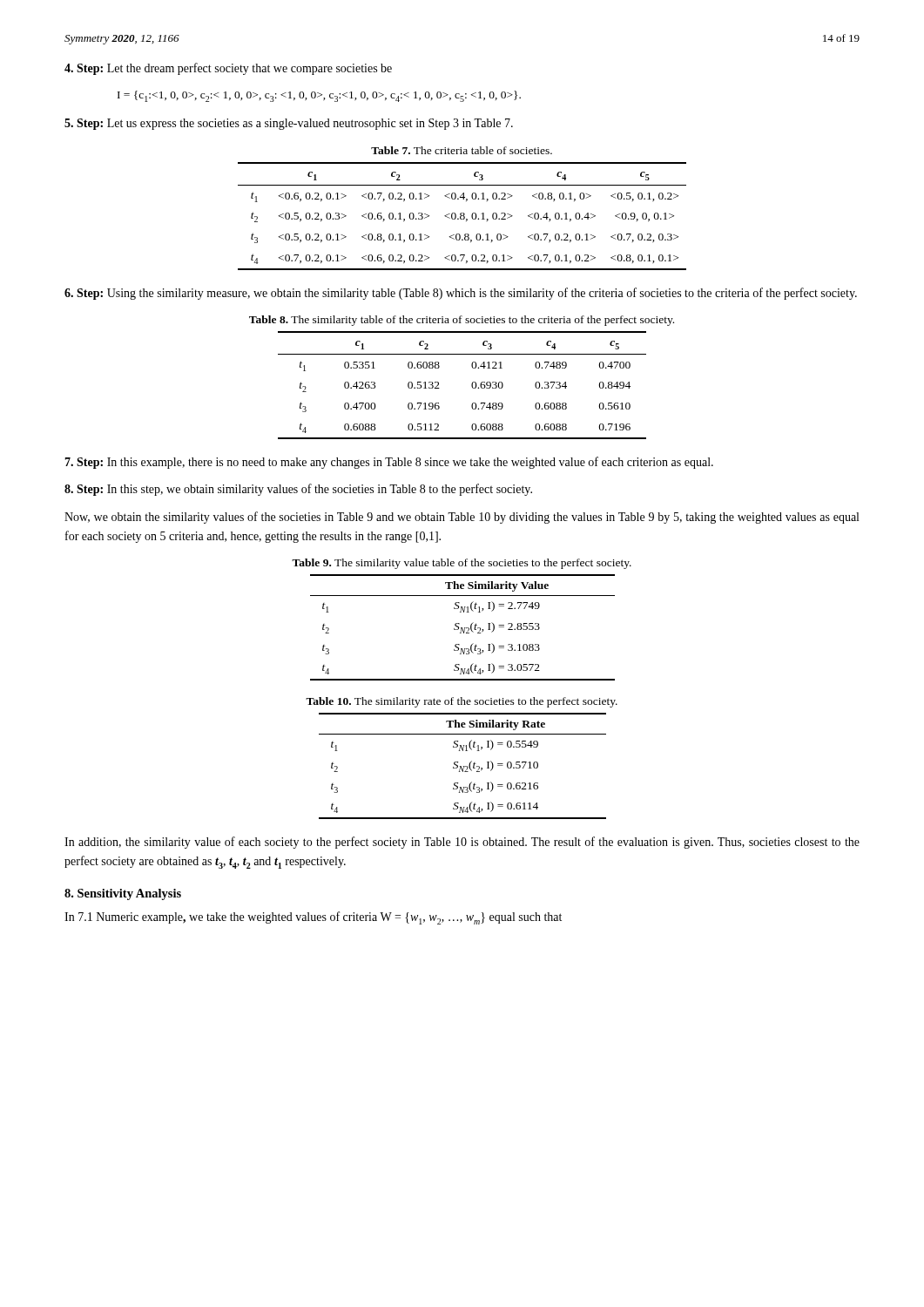This screenshot has height=1307, width=924.
Task: Click on the text starting "5. Step: Let"
Action: coord(289,124)
